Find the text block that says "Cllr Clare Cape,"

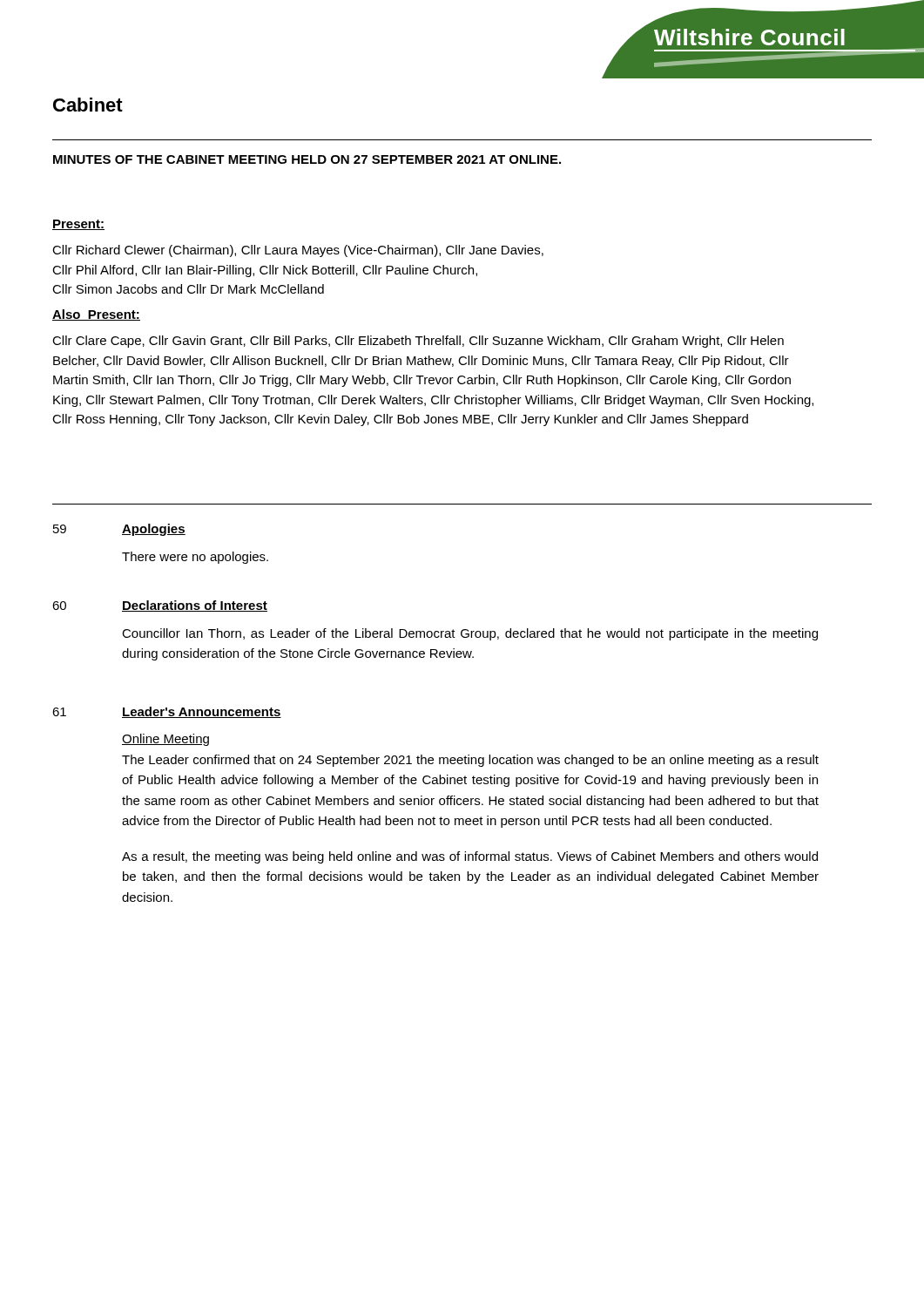point(433,379)
